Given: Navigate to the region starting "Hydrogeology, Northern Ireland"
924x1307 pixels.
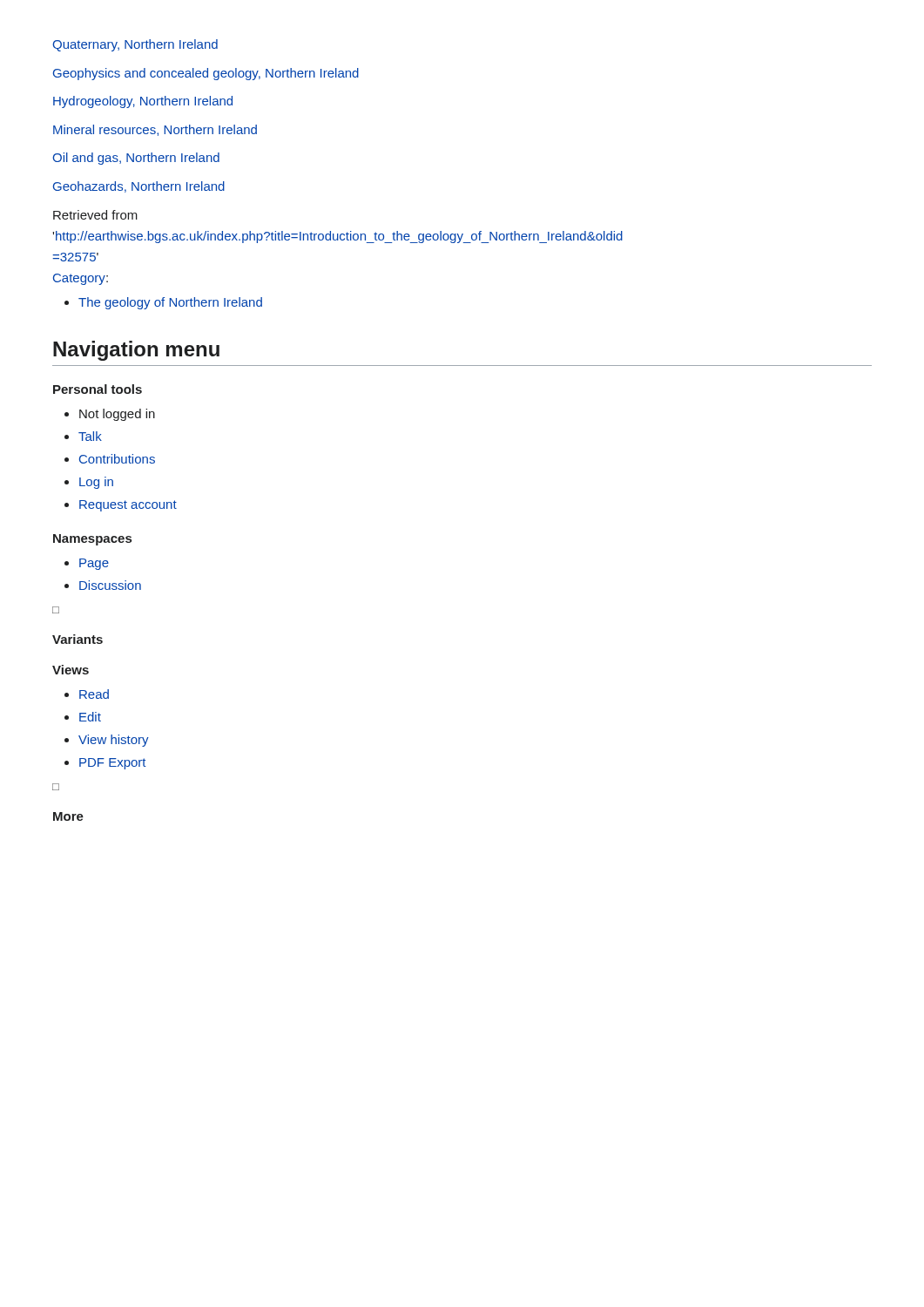Looking at the screenshot, I should [143, 101].
